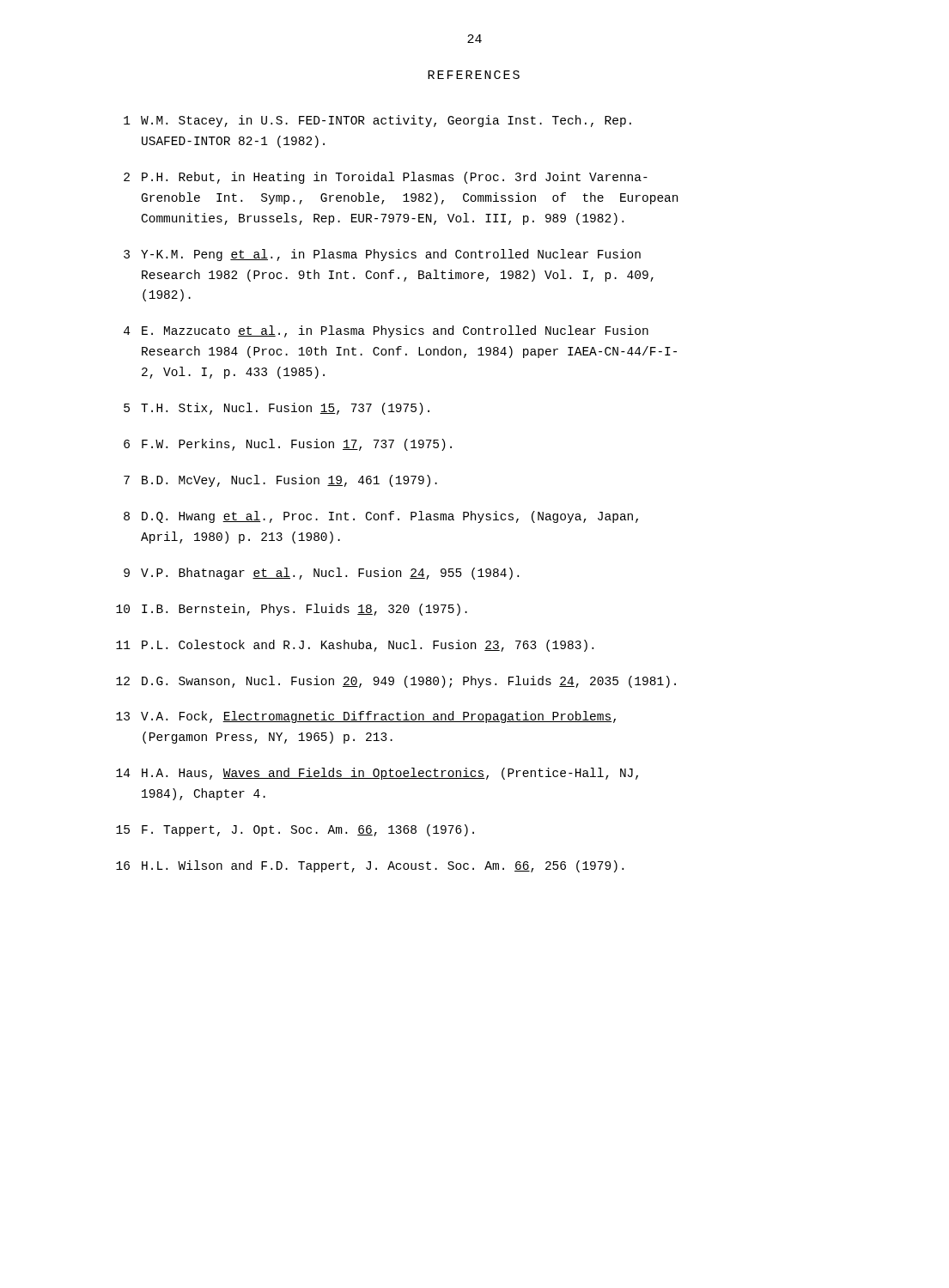Click the passage that begins "6 F.W. Perkins, Nucl. Fusion 17, 737"
This screenshot has width=949, height=1288.
(288, 445)
